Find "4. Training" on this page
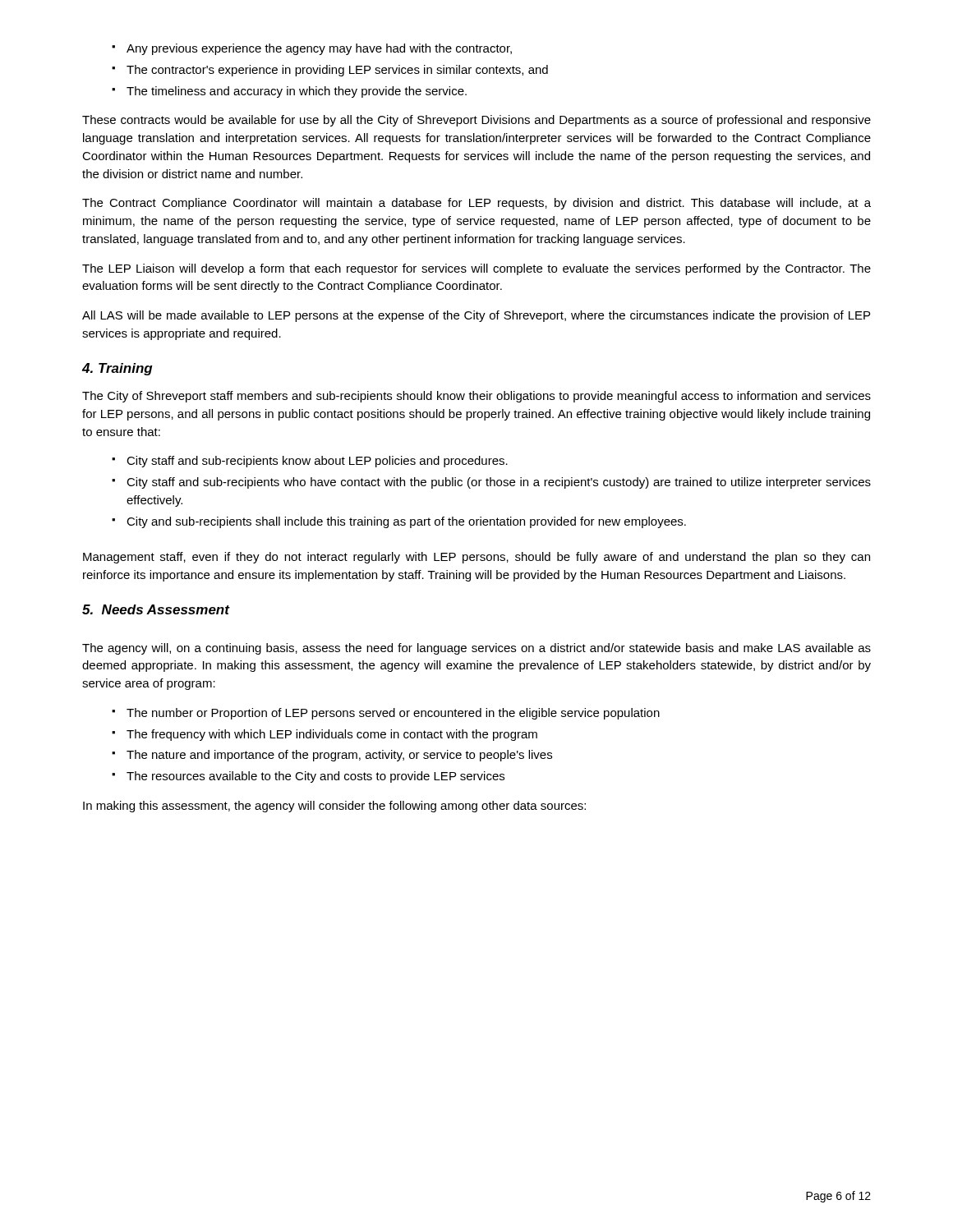 (117, 369)
